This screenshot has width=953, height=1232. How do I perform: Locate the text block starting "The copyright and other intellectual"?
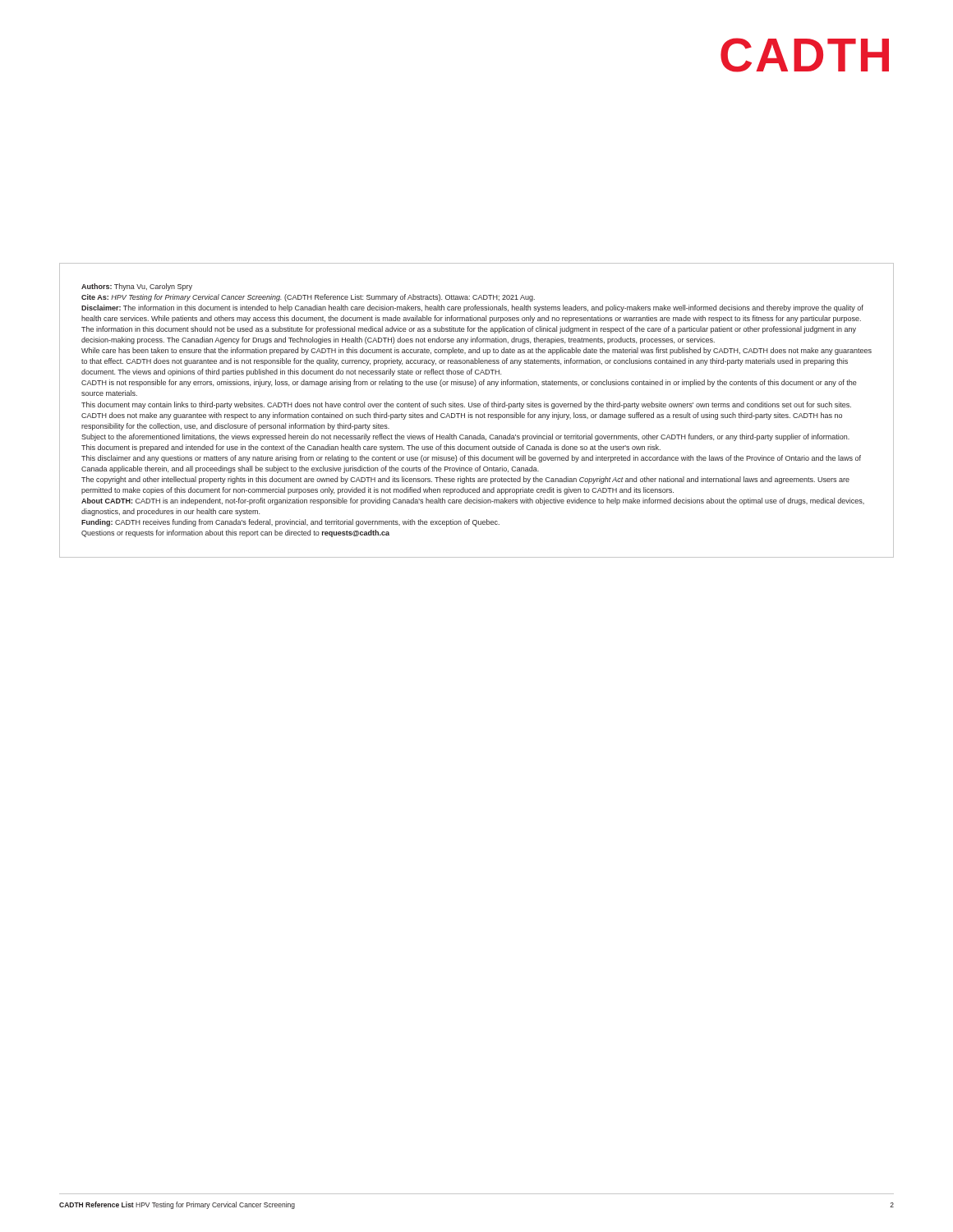coord(476,485)
